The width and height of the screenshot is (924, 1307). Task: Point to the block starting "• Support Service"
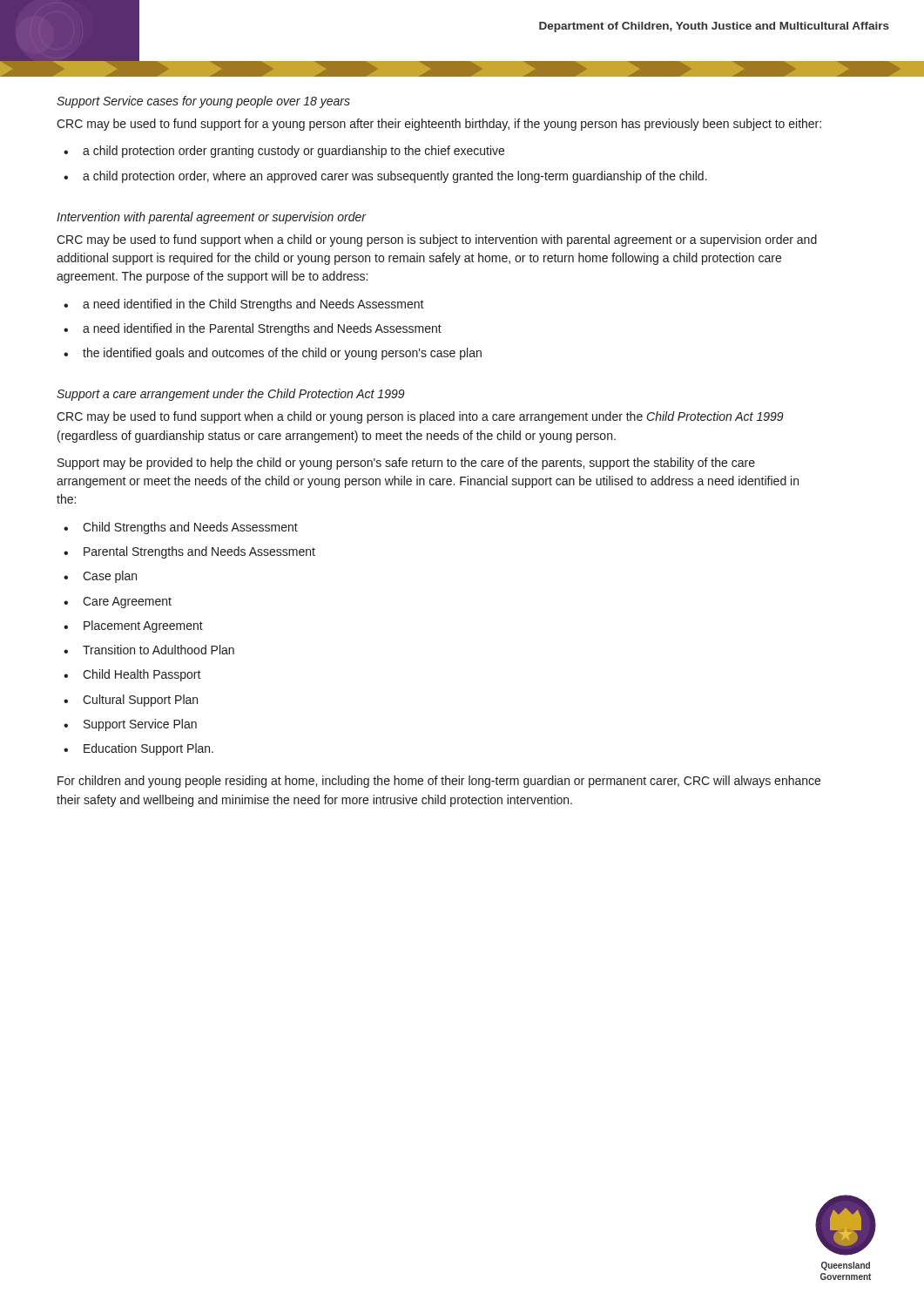pyautogui.click(x=130, y=724)
